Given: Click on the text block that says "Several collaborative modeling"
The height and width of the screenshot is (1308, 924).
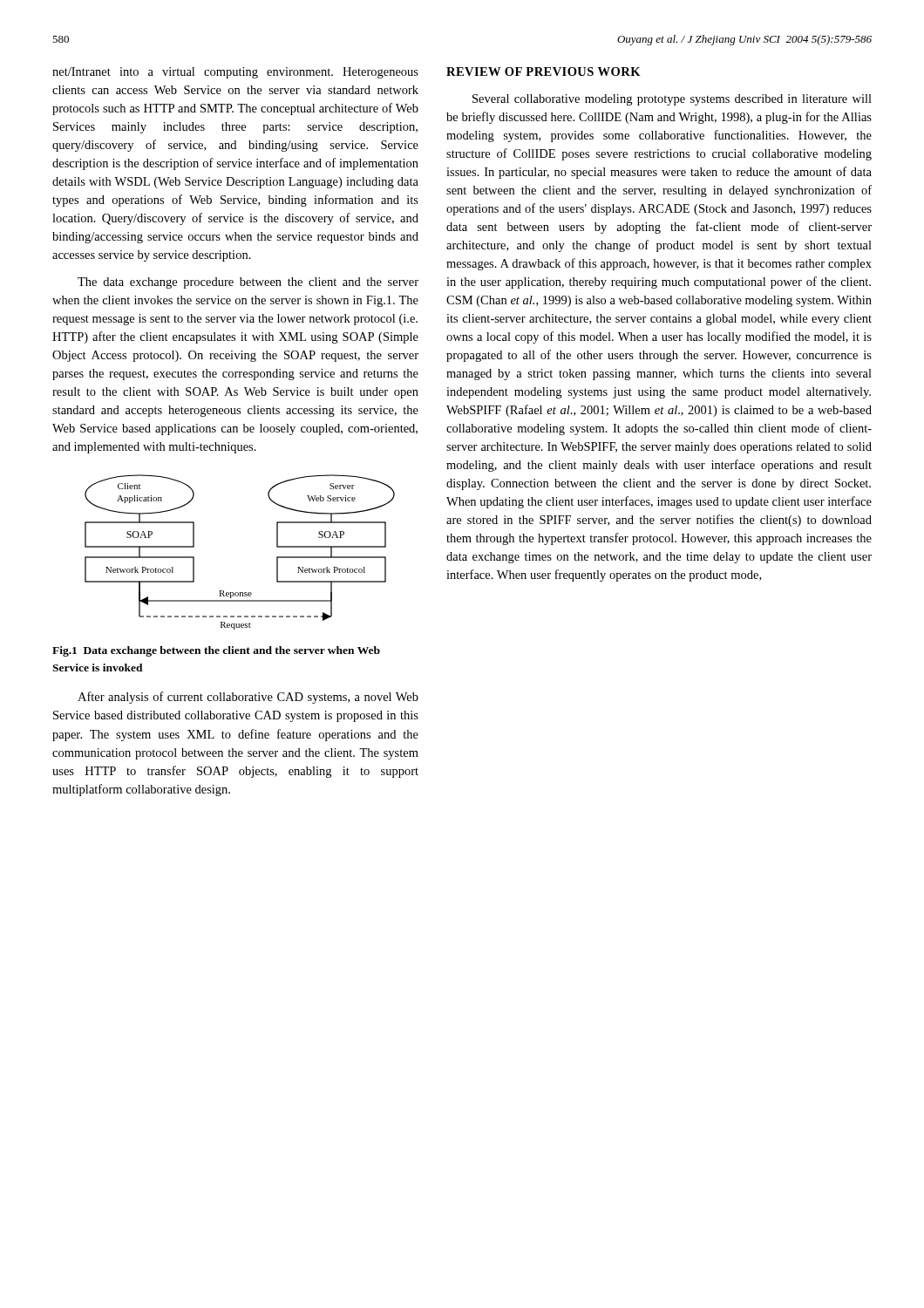Looking at the screenshot, I should (659, 337).
